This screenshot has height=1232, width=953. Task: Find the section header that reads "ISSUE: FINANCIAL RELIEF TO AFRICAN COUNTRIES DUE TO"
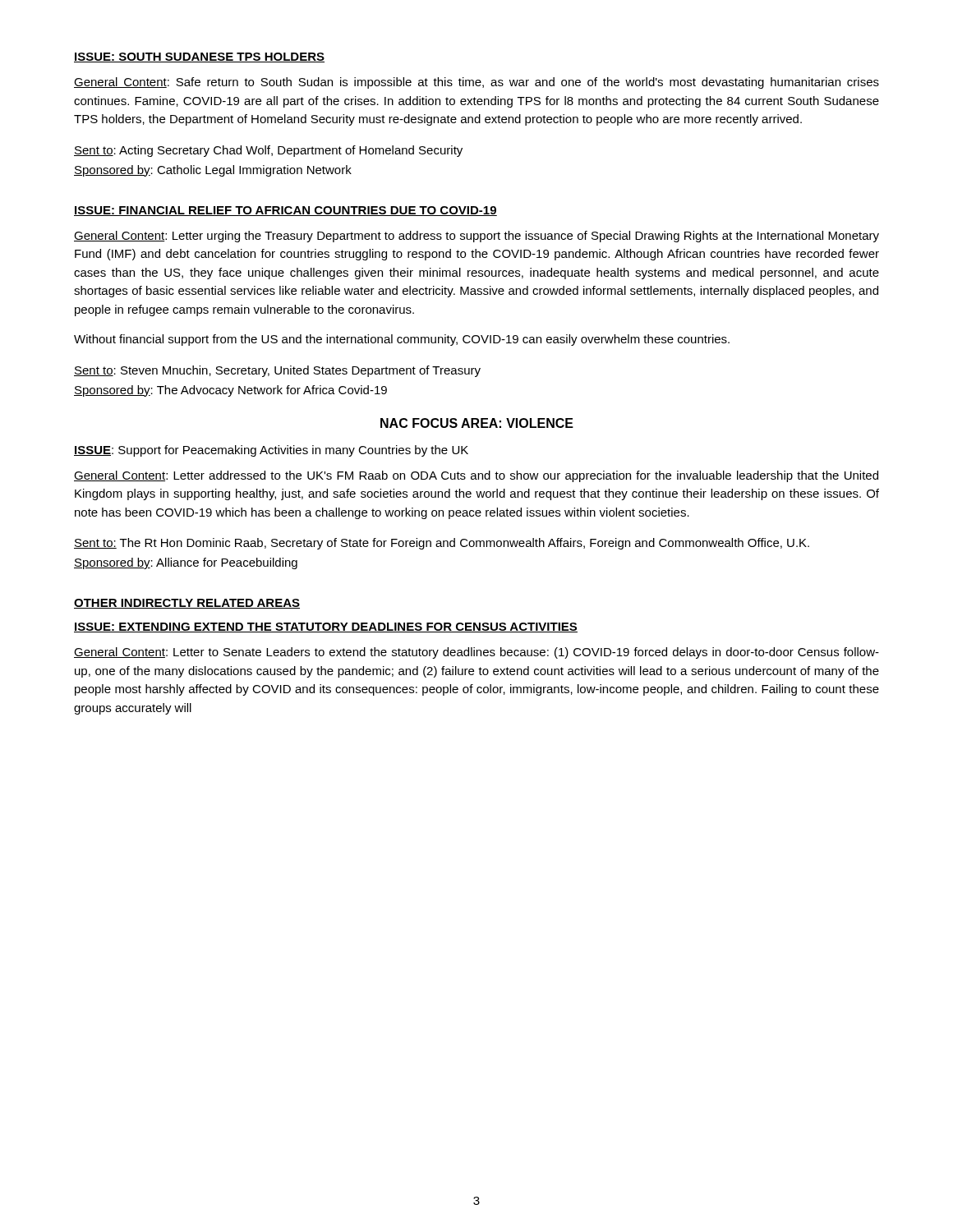pos(285,209)
